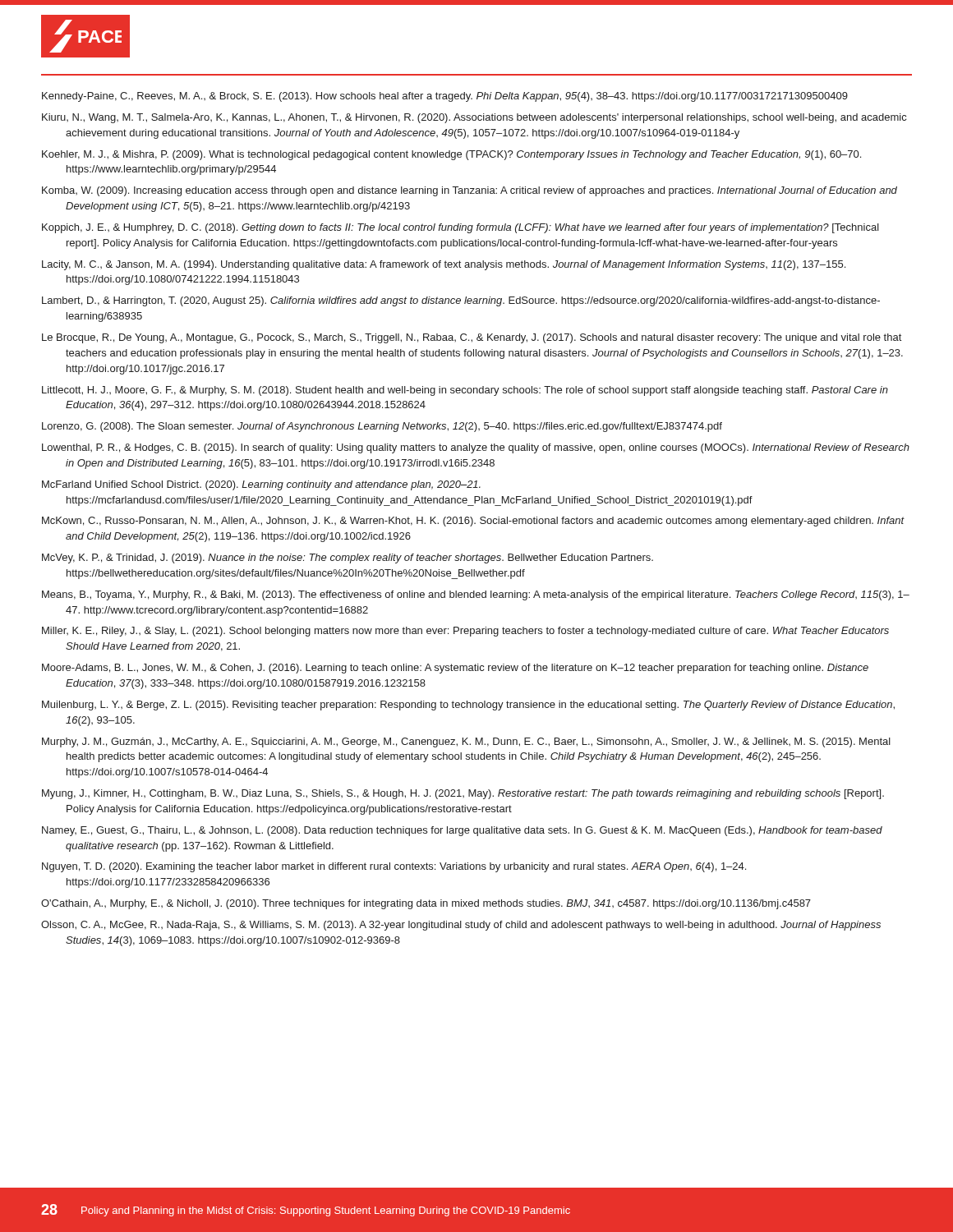
Task: Locate the block of text that opens with "McVey, K. P., & Trinidad, J."
Action: point(348,565)
